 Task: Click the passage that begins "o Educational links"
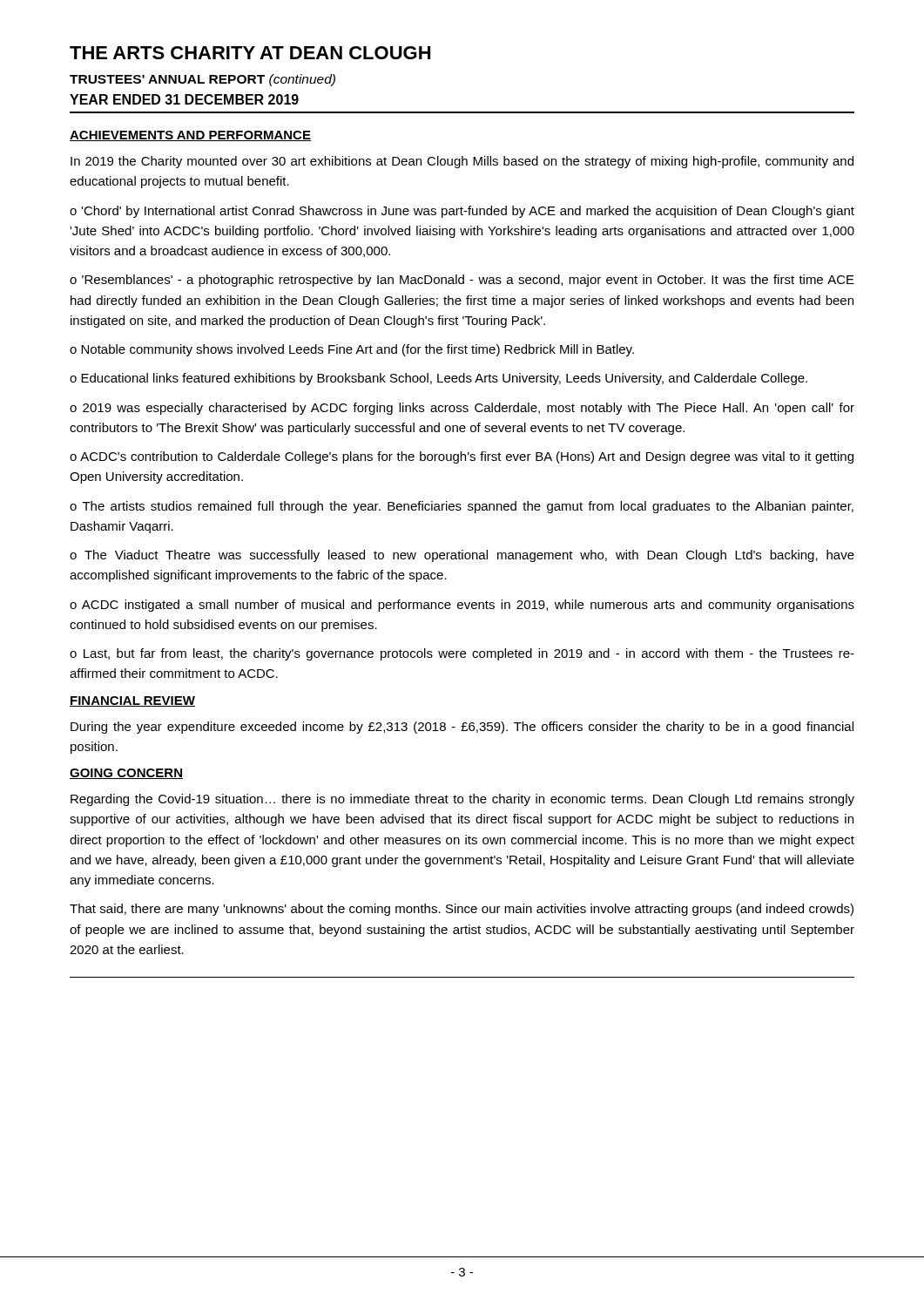tap(462, 378)
